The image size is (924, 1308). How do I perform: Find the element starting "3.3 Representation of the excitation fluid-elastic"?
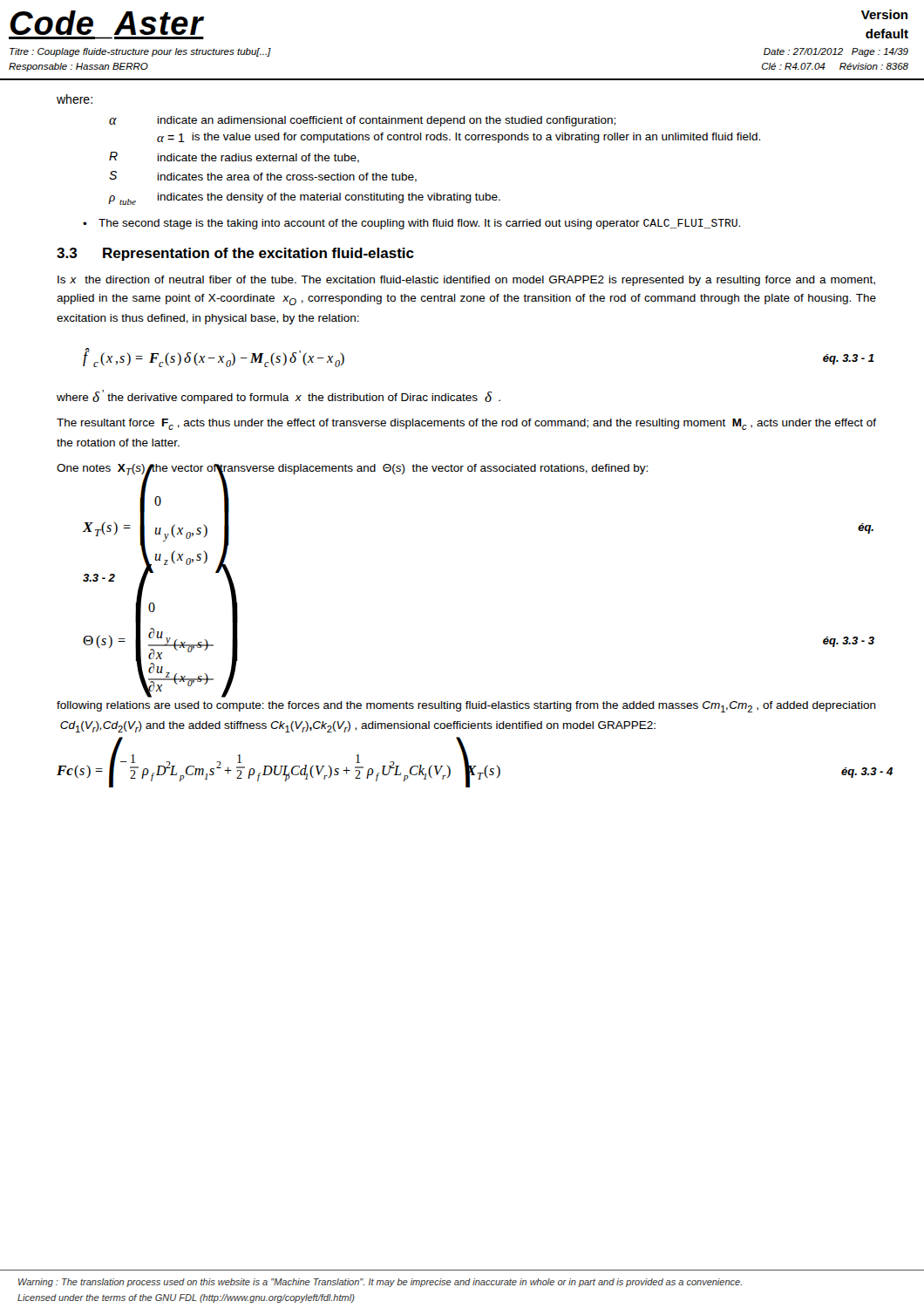click(235, 254)
